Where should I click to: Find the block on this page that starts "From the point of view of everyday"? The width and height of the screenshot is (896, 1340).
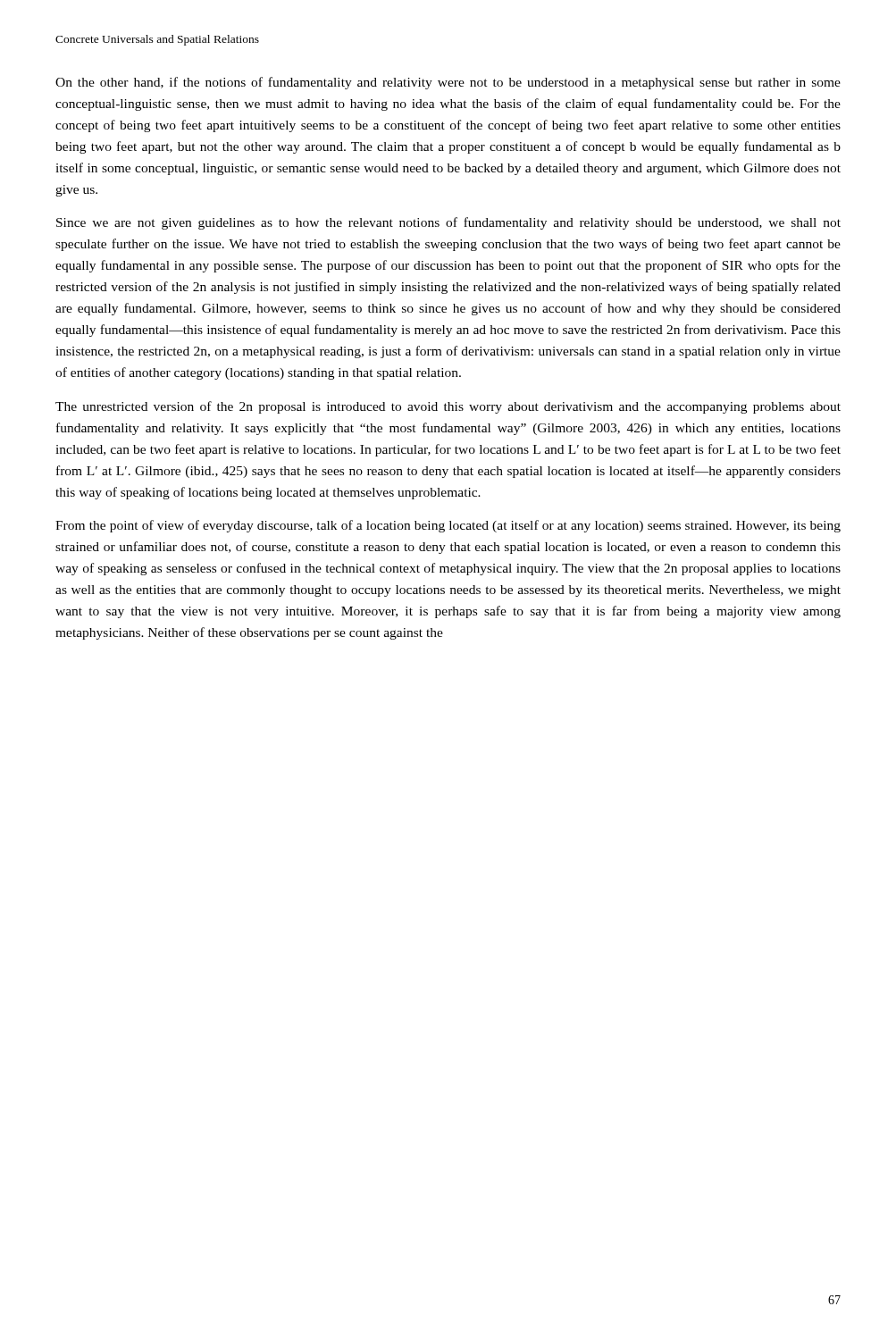[448, 578]
